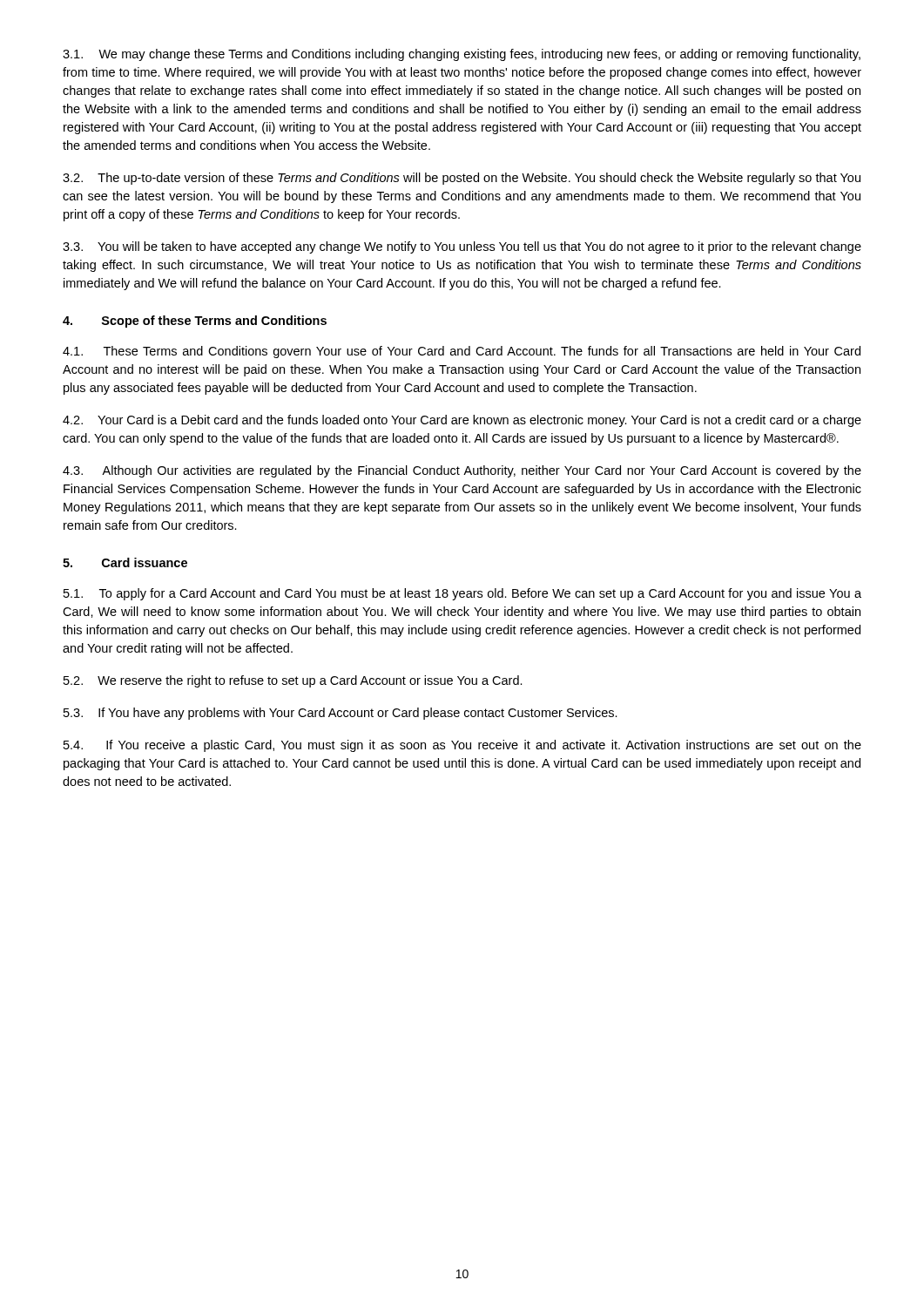The height and width of the screenshot is (1307, 924).
Task: Point to the block beginning "1. To apply for"
Action: pyautogui.click(x=462, y=621)
